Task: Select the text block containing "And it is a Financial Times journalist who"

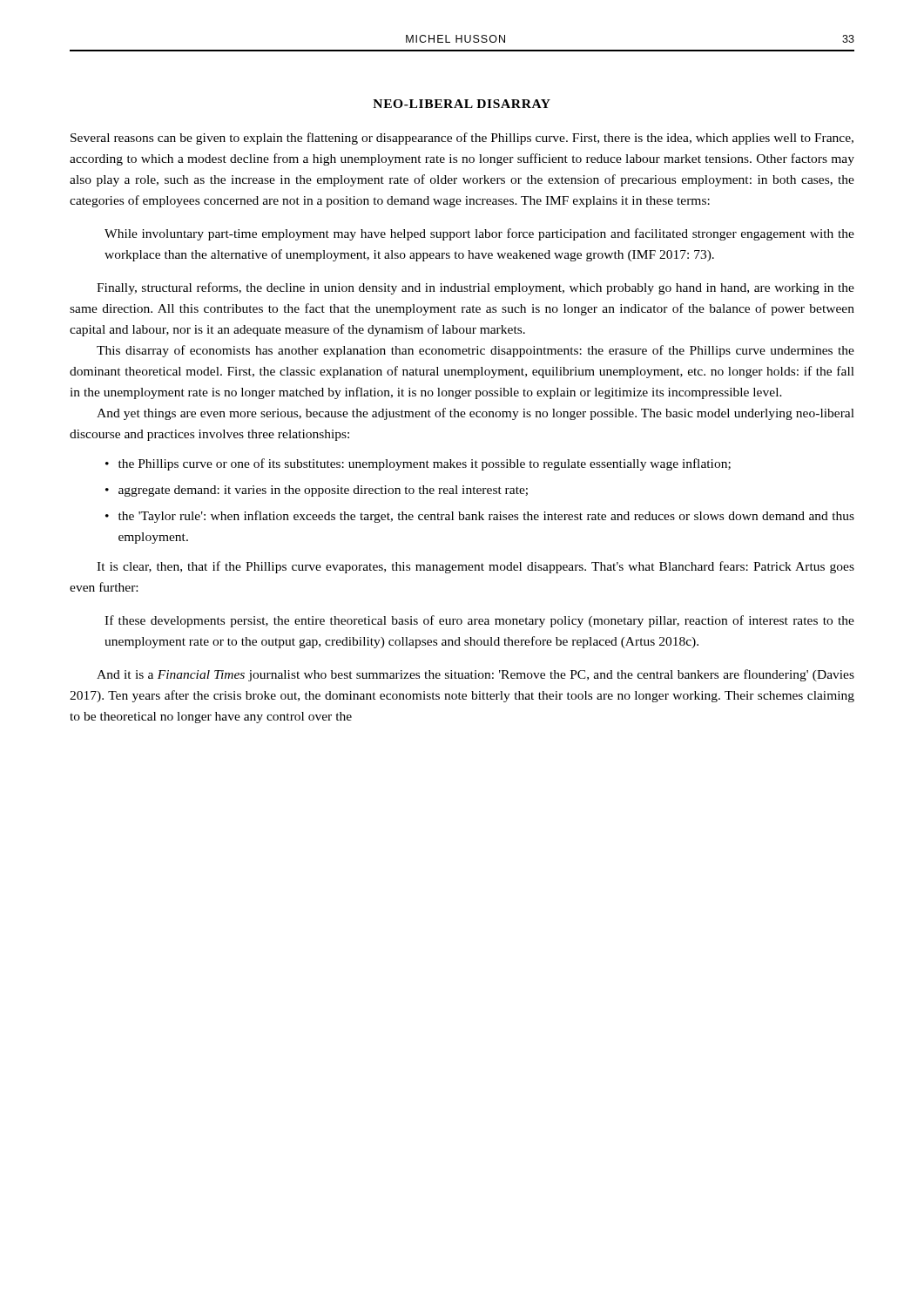Action: (462, 695)
